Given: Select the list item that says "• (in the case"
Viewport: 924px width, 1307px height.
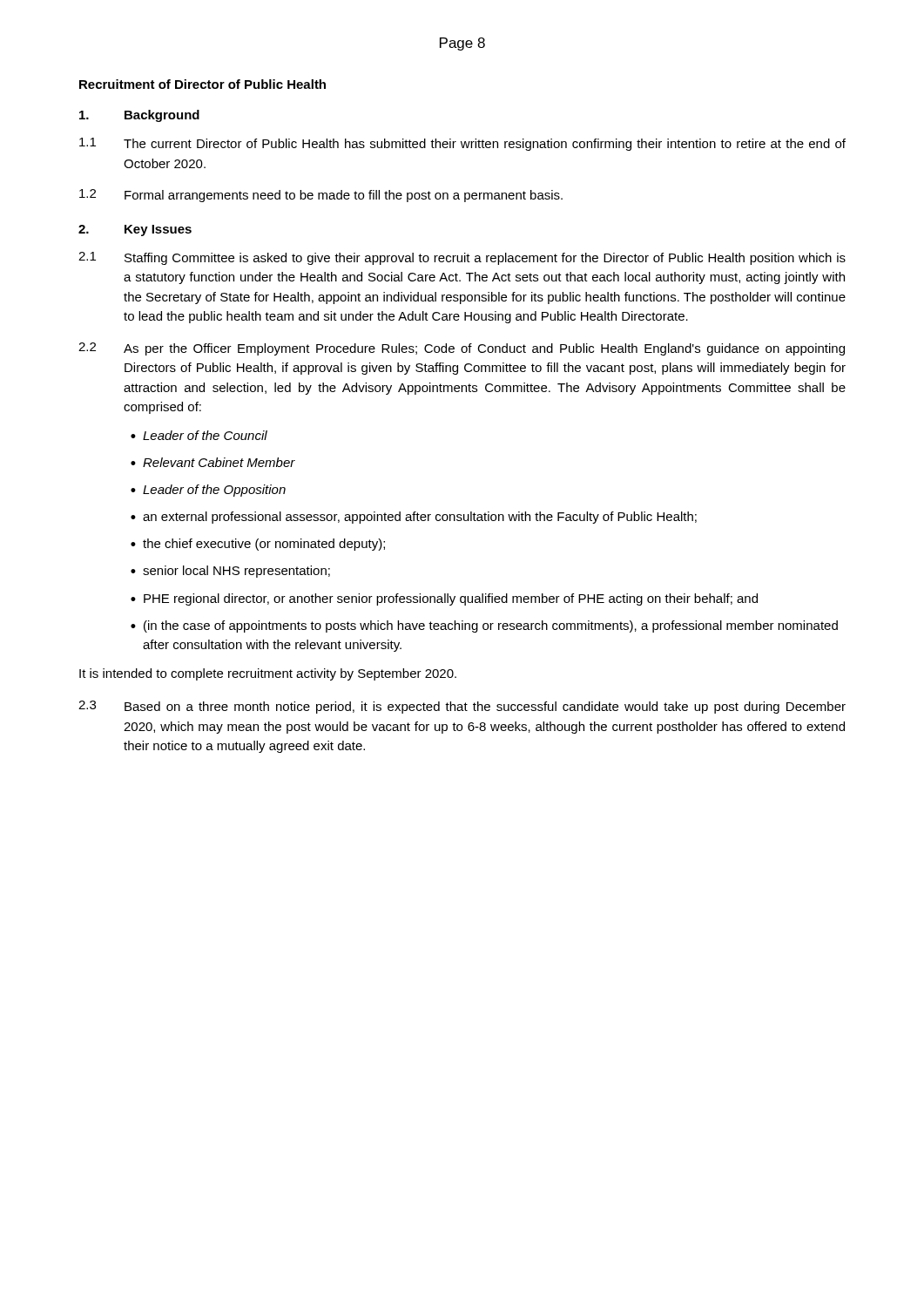Looking at the screenshot, I should (x=485, y=635).
